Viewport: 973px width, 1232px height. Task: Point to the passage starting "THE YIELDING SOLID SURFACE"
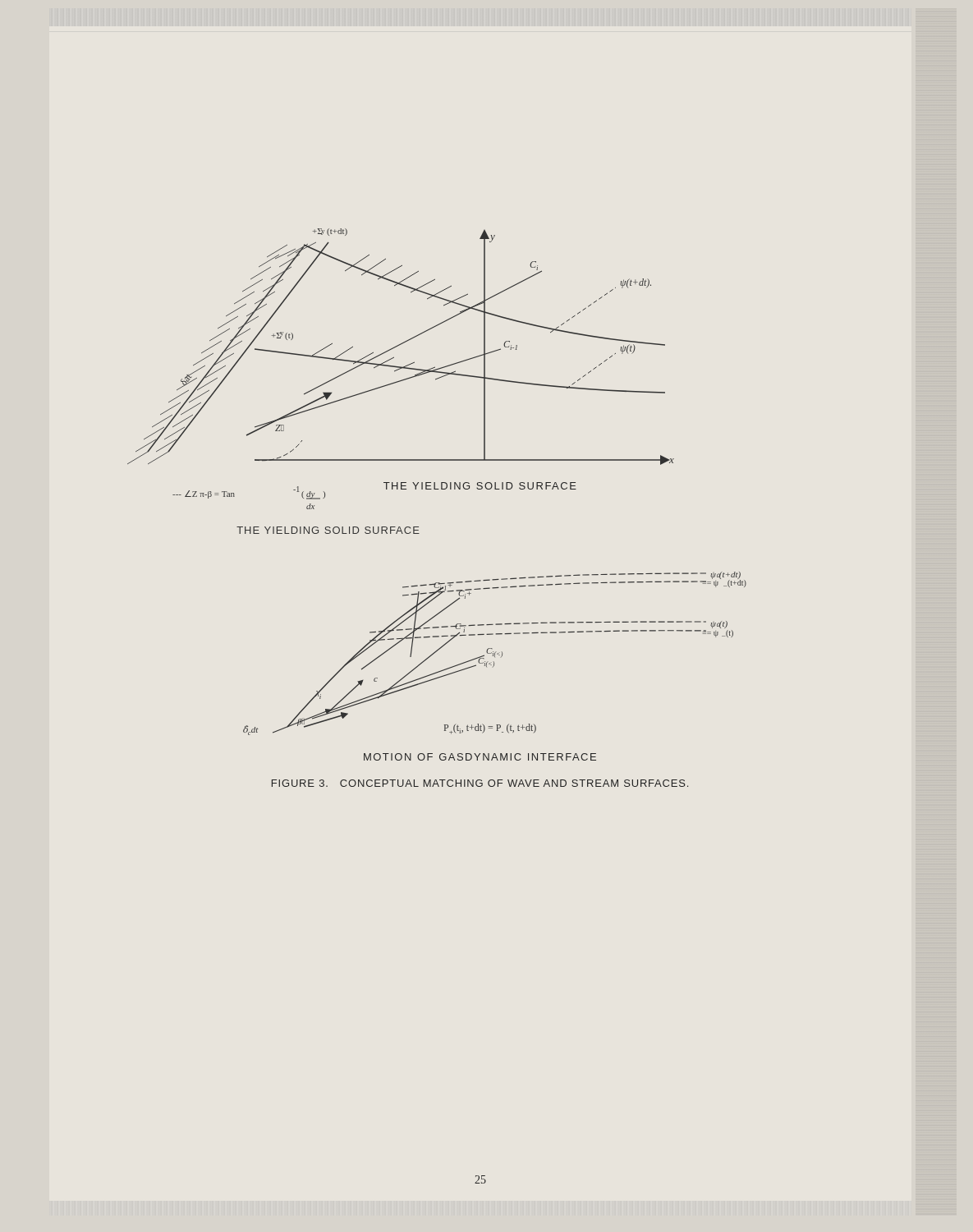[480, 486]
